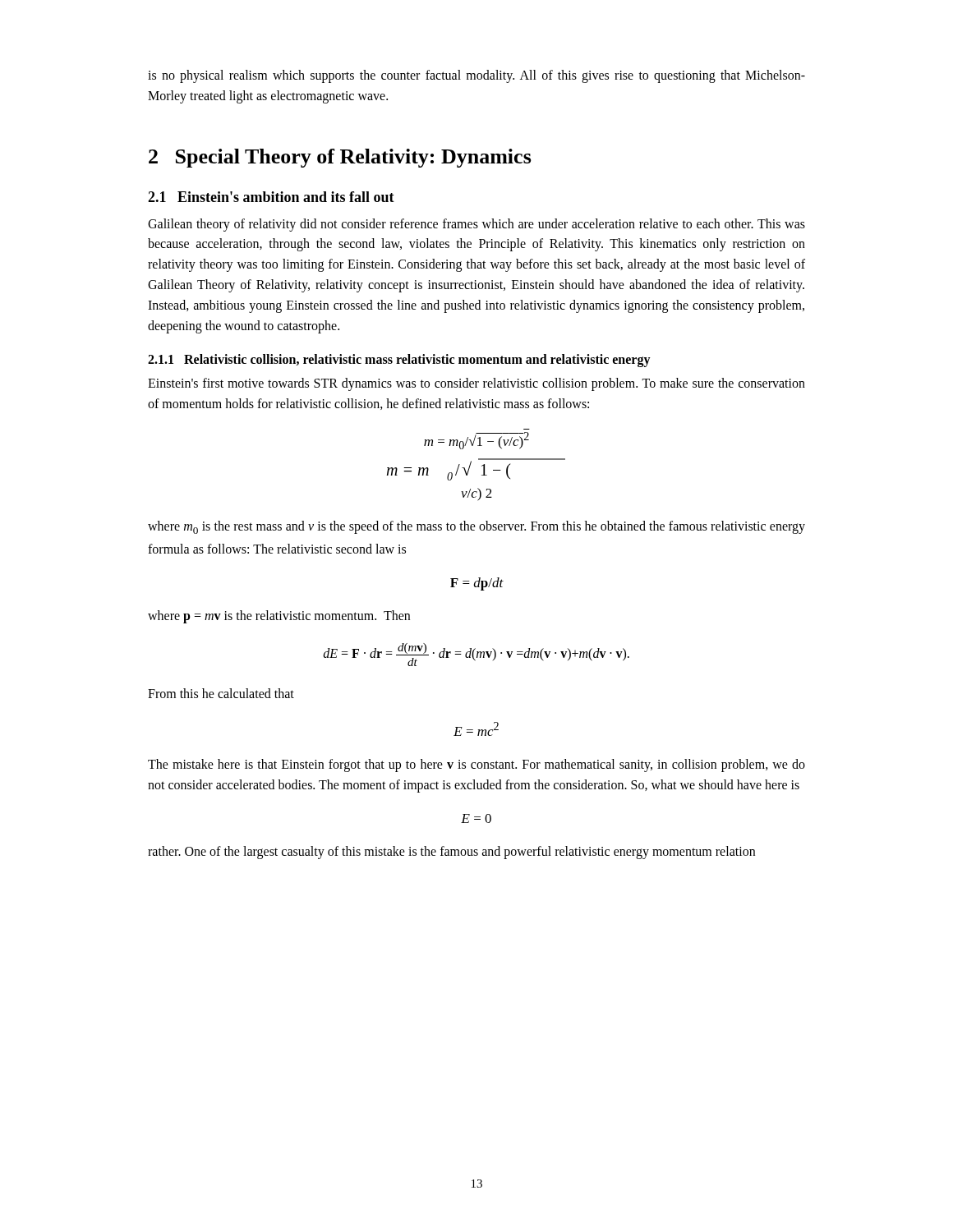Viewport: 953px width, 1232px height.
Task: Locate the text block with the text "is no physical"
Action: pos(476,86)
